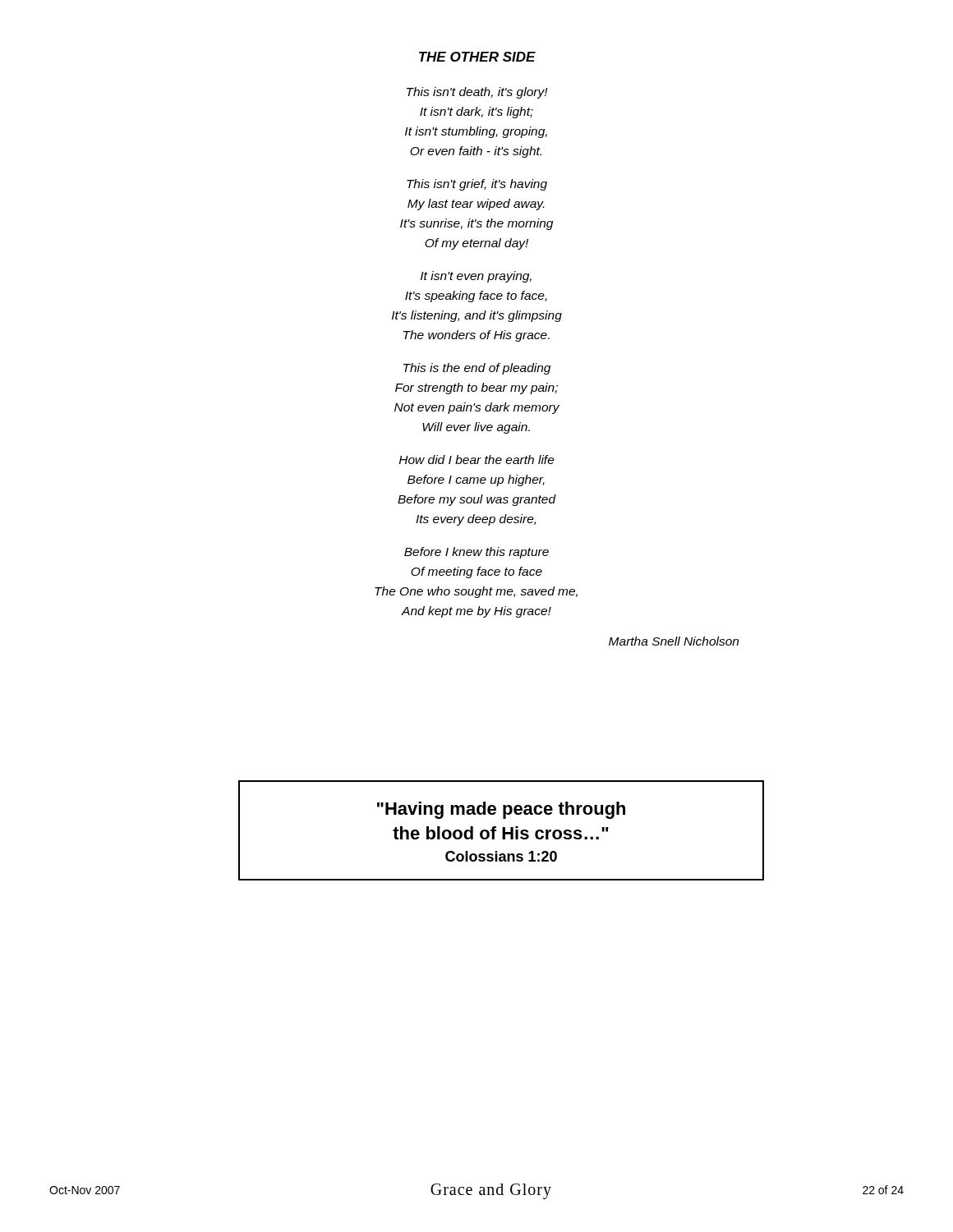
Task: Locate the text block containing "Before I knew this"
Action: tap(476, 581)
